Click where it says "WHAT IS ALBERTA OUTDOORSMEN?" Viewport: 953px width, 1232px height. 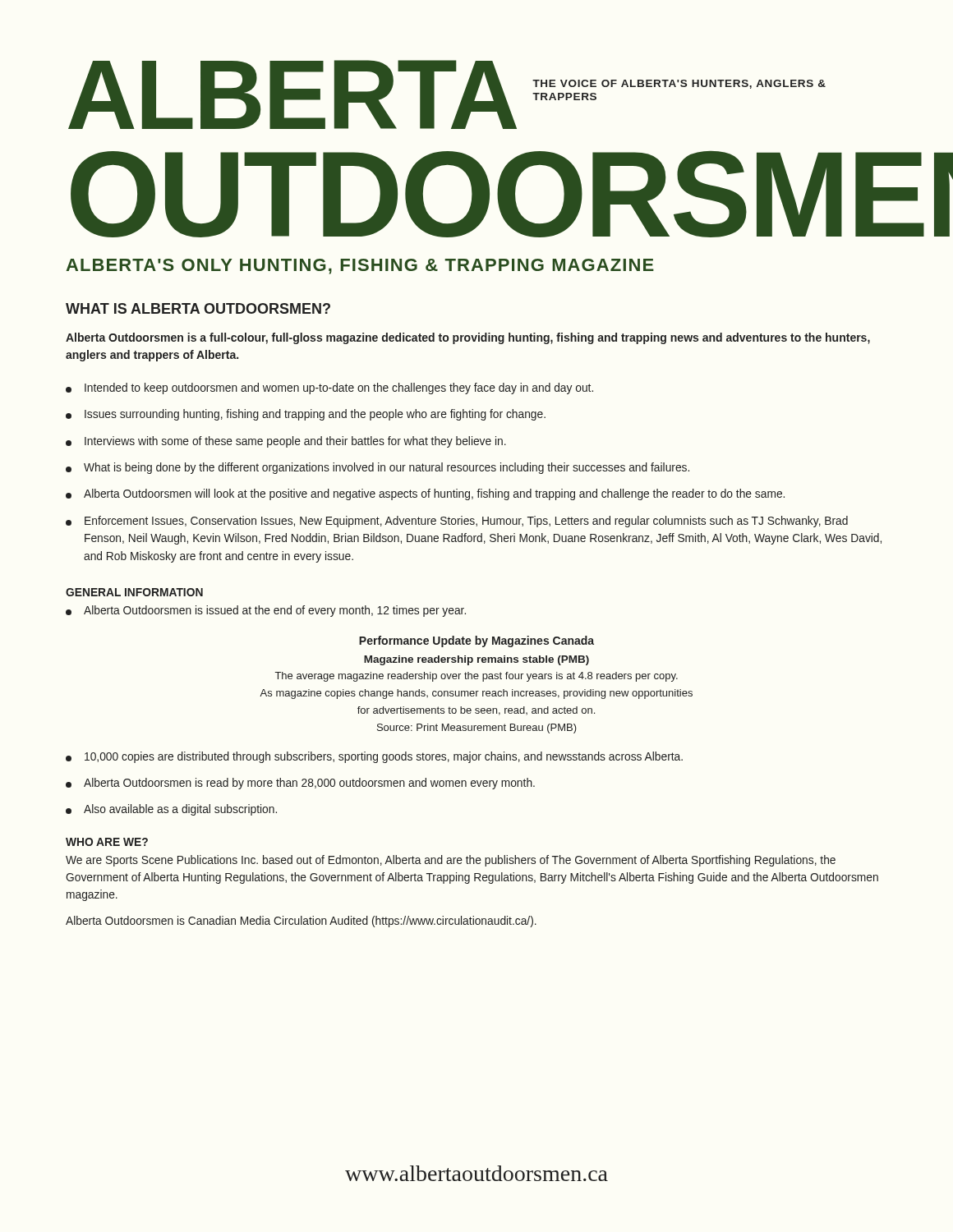coord(198,308)
